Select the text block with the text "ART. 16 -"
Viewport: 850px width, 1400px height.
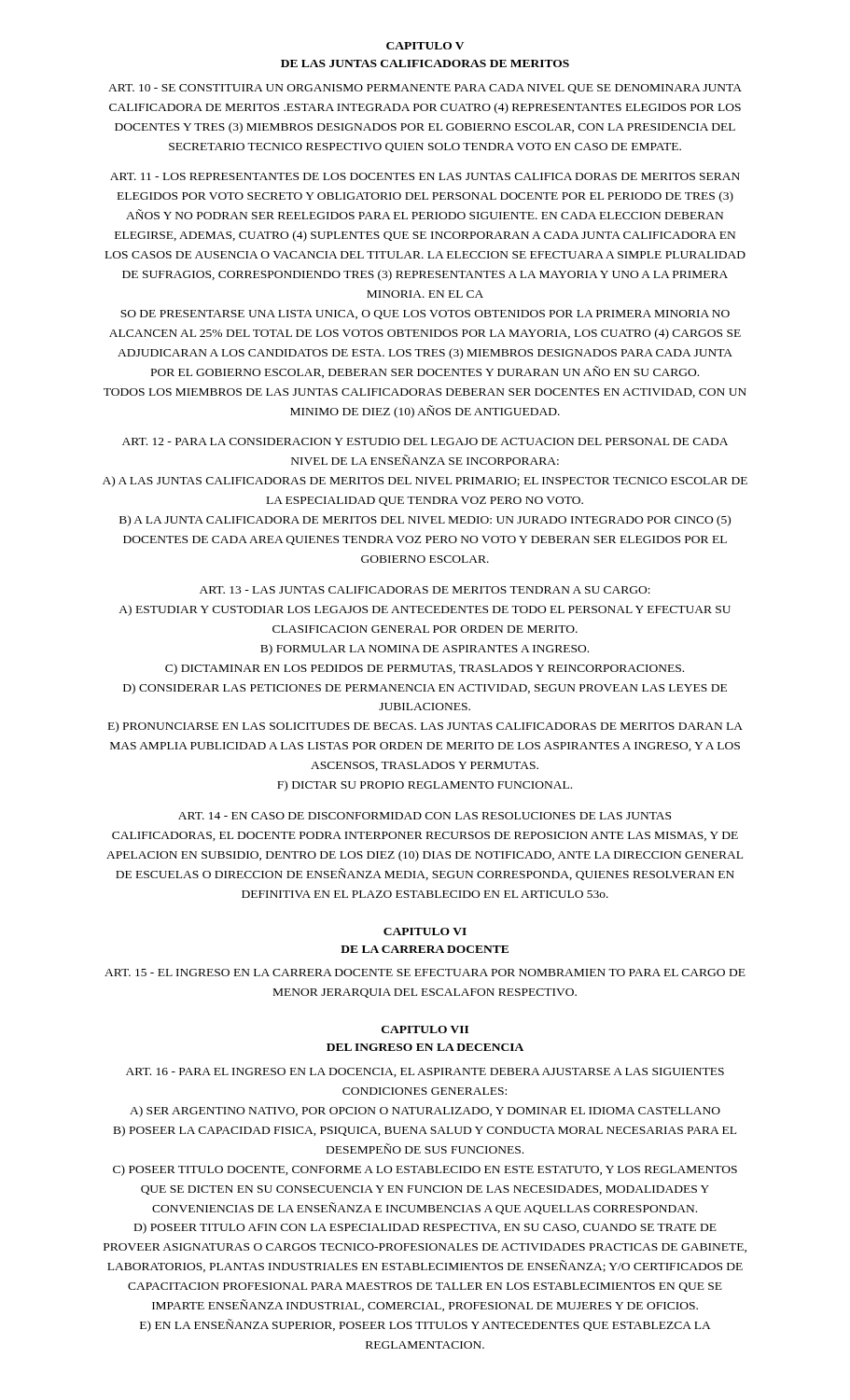point(425,1208)
